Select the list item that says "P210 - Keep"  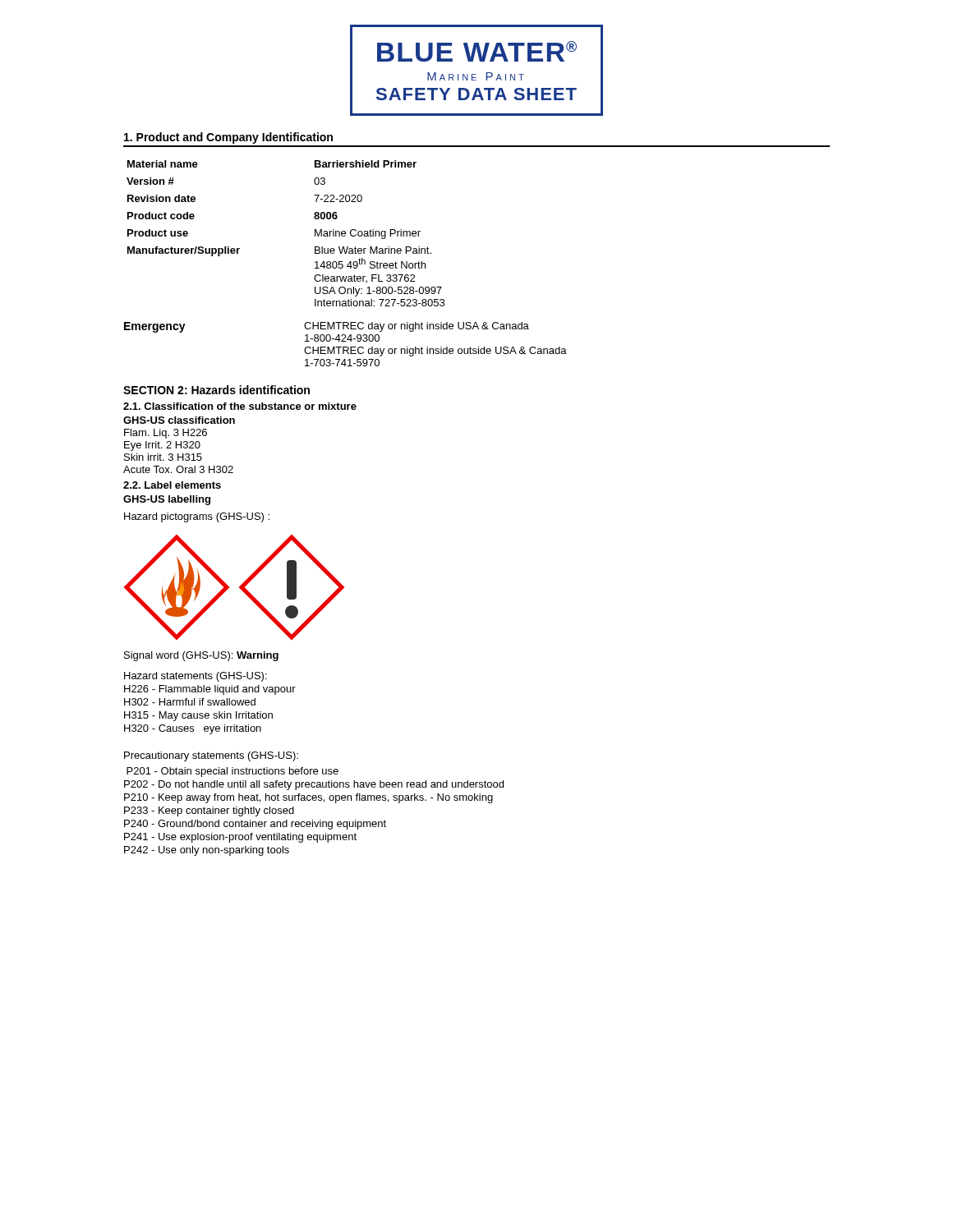click(308, 797)
